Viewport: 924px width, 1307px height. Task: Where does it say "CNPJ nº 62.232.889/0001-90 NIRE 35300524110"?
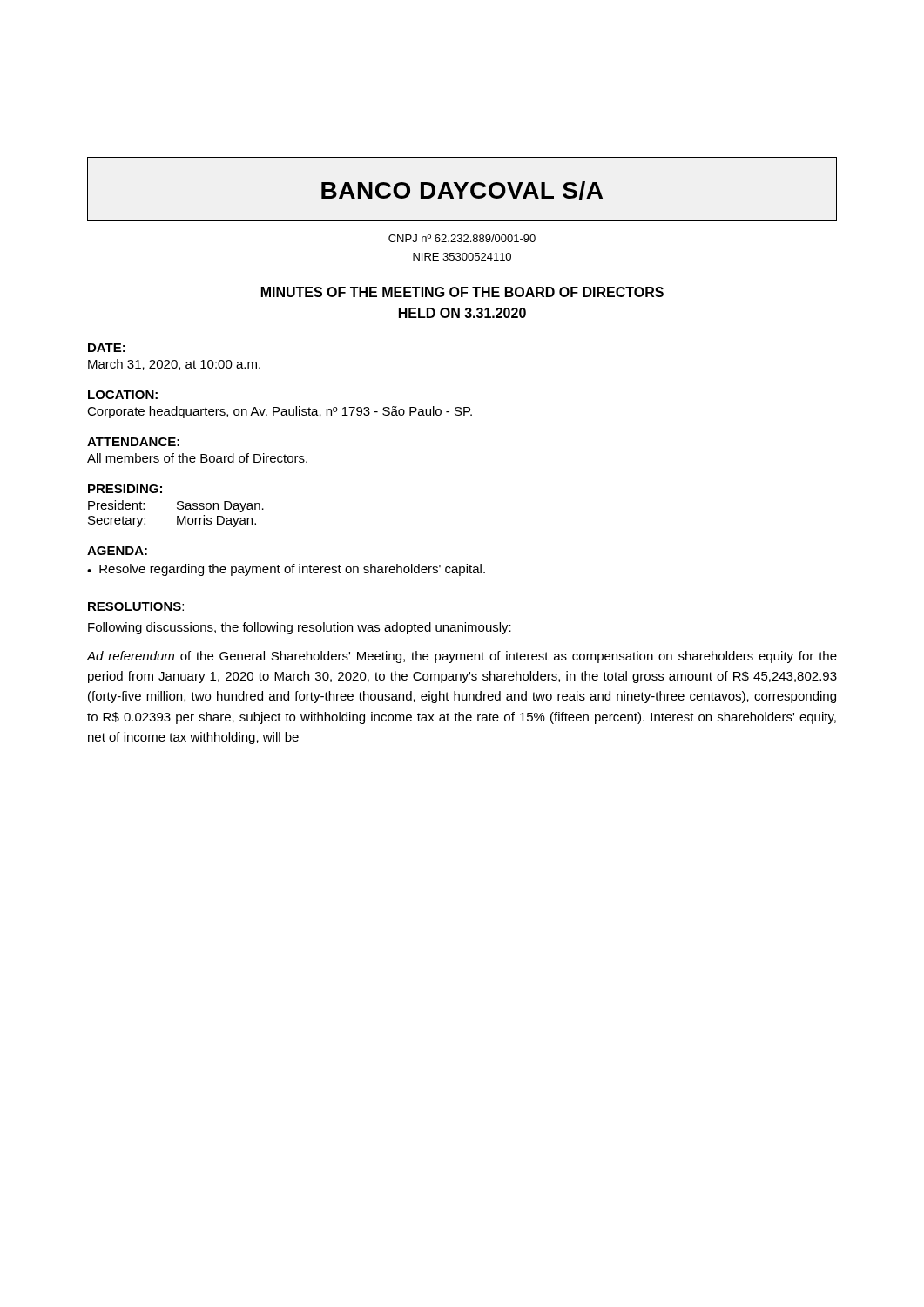462,247
